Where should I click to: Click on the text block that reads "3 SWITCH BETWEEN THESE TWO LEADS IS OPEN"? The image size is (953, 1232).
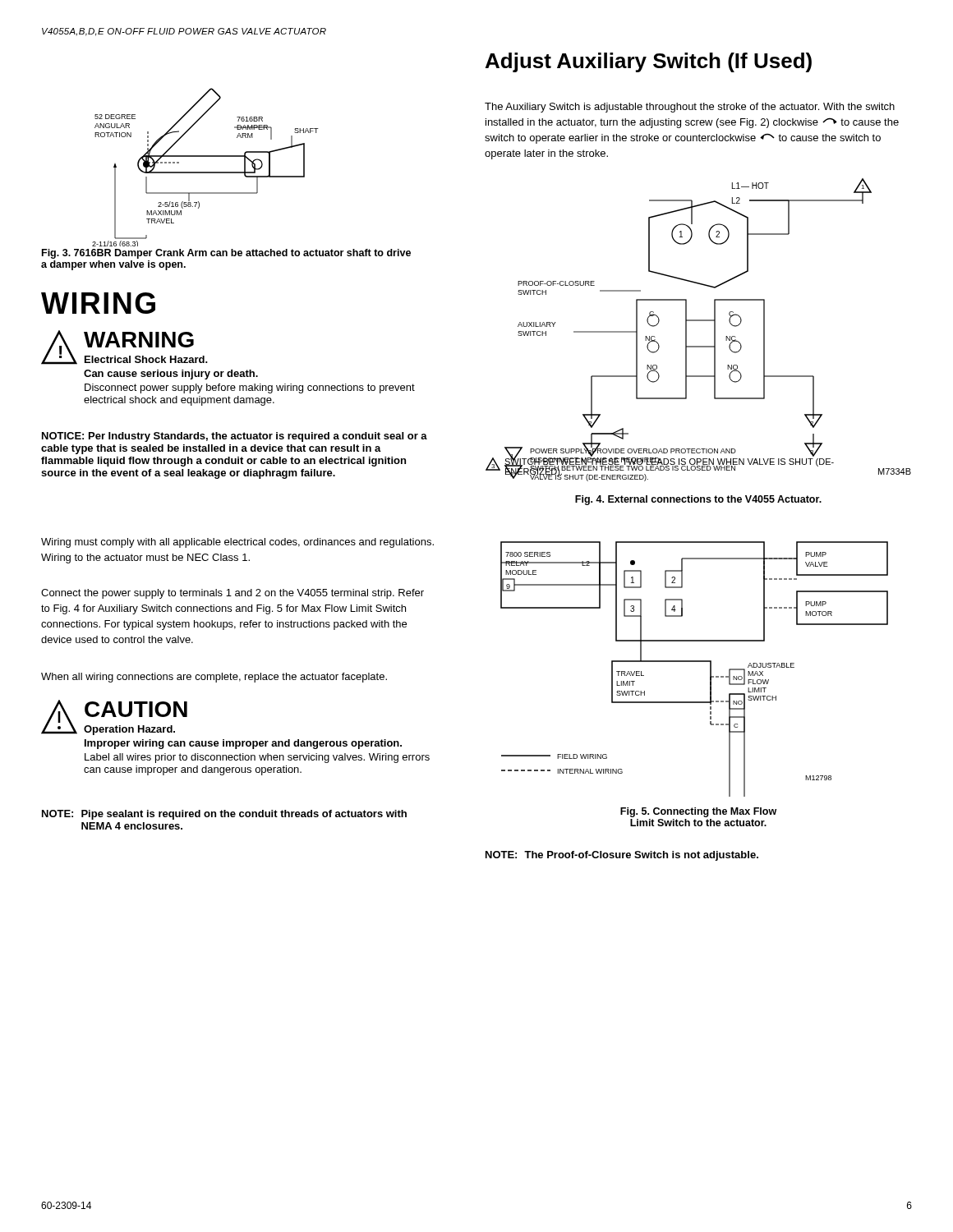pyautogui.click(x=698, y=466)
